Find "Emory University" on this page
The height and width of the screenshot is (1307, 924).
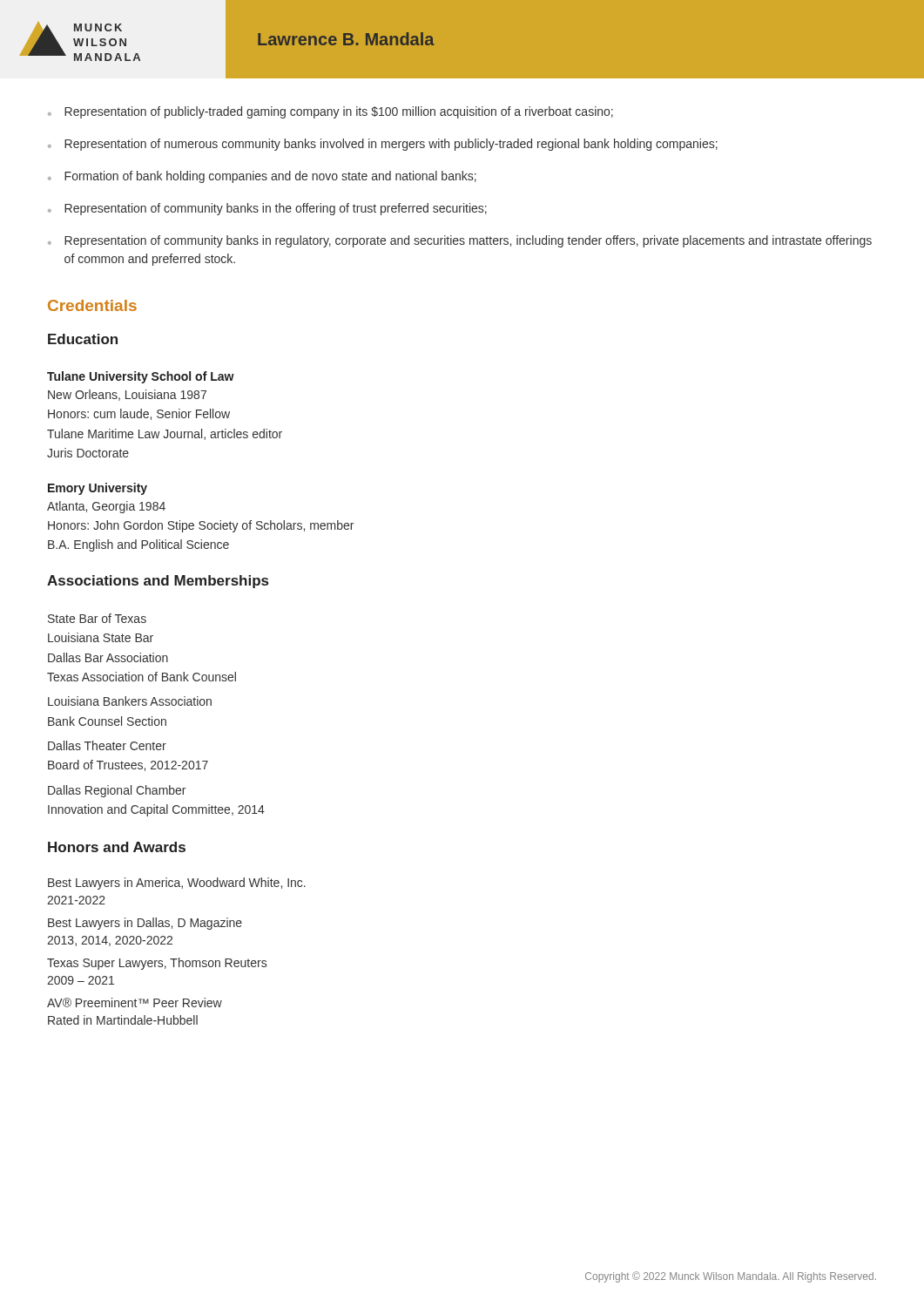tap(97, 488)
